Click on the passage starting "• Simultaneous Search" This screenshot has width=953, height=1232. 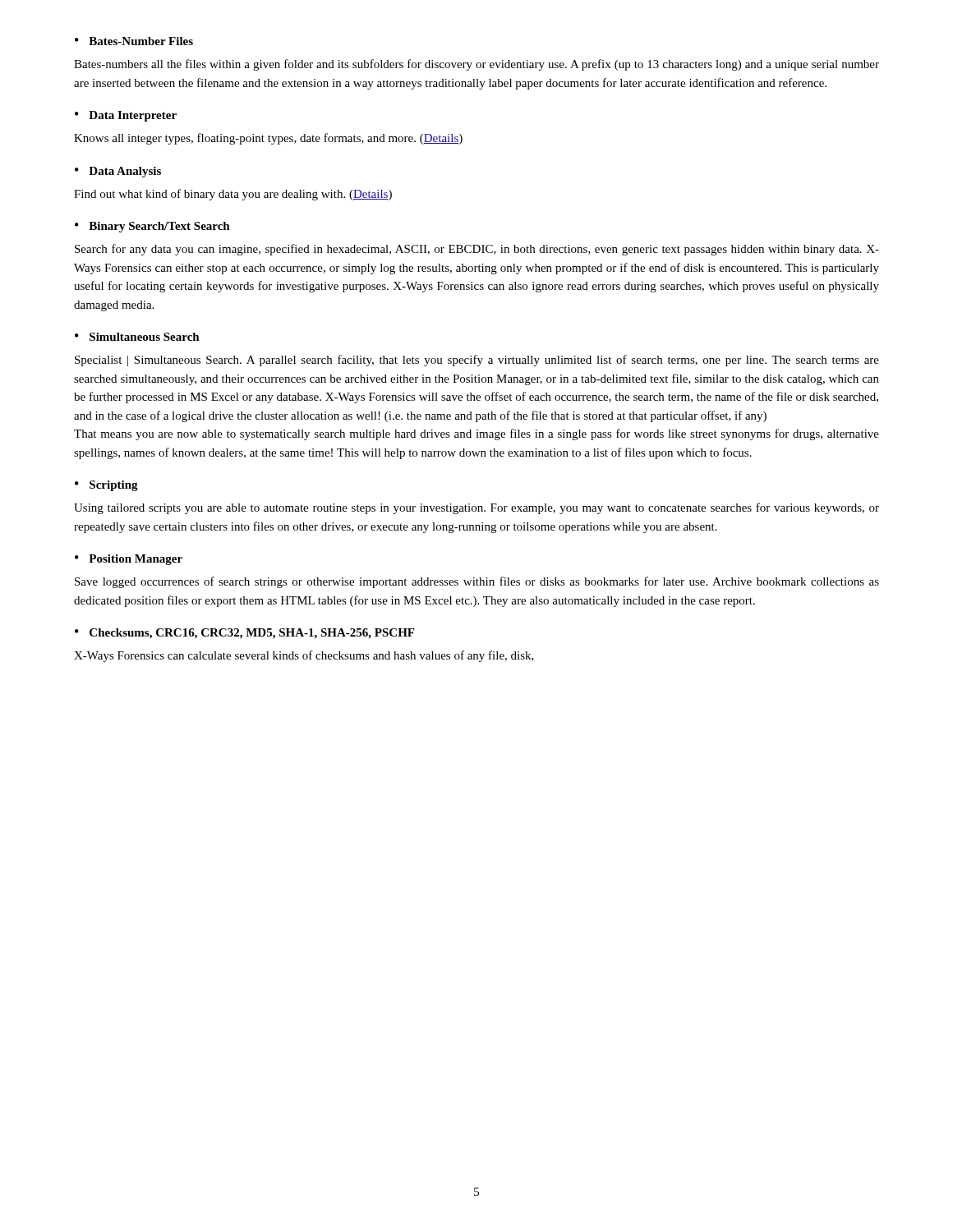coord(137,337)
